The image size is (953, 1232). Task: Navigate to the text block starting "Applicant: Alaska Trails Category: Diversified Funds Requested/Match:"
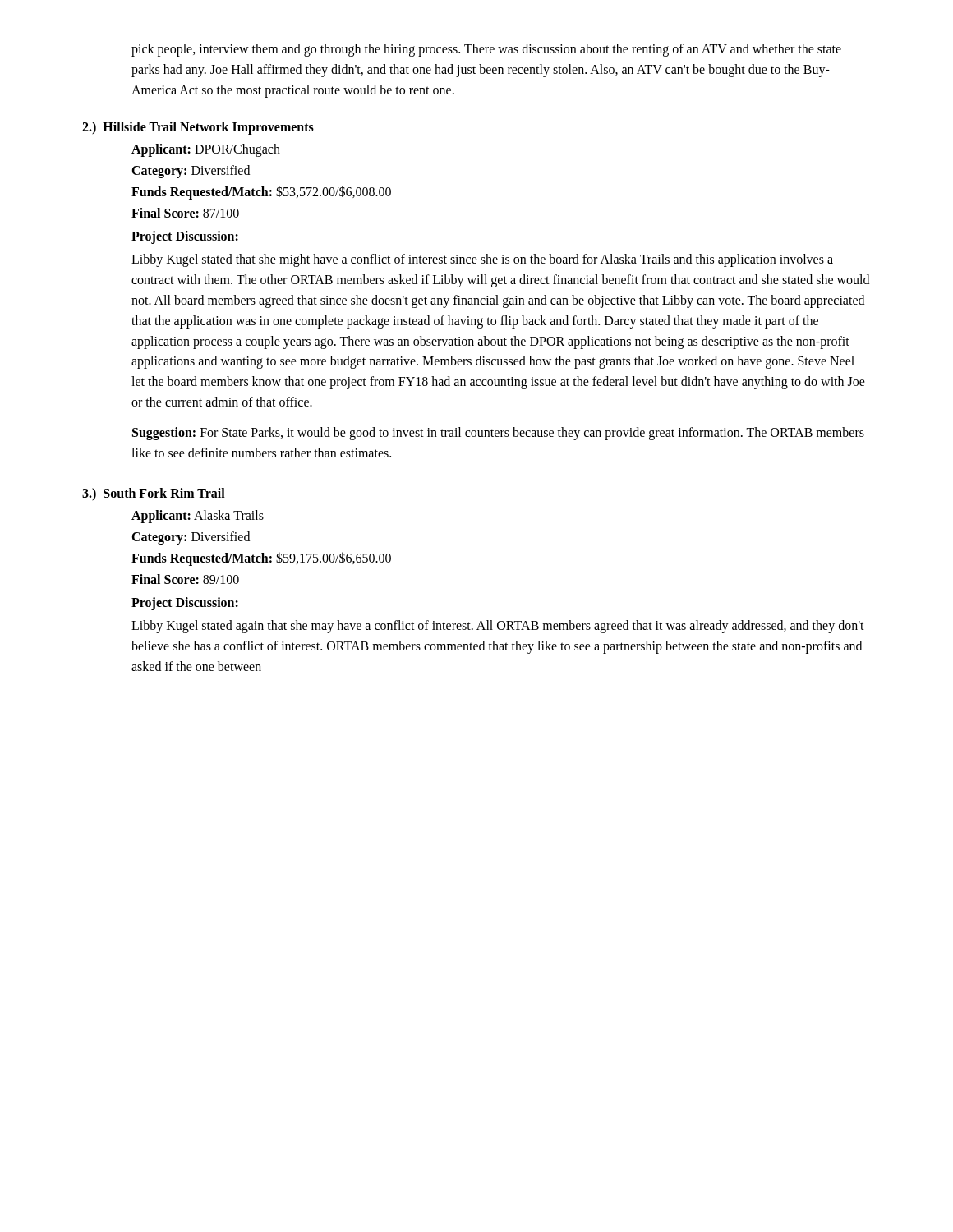198,517
